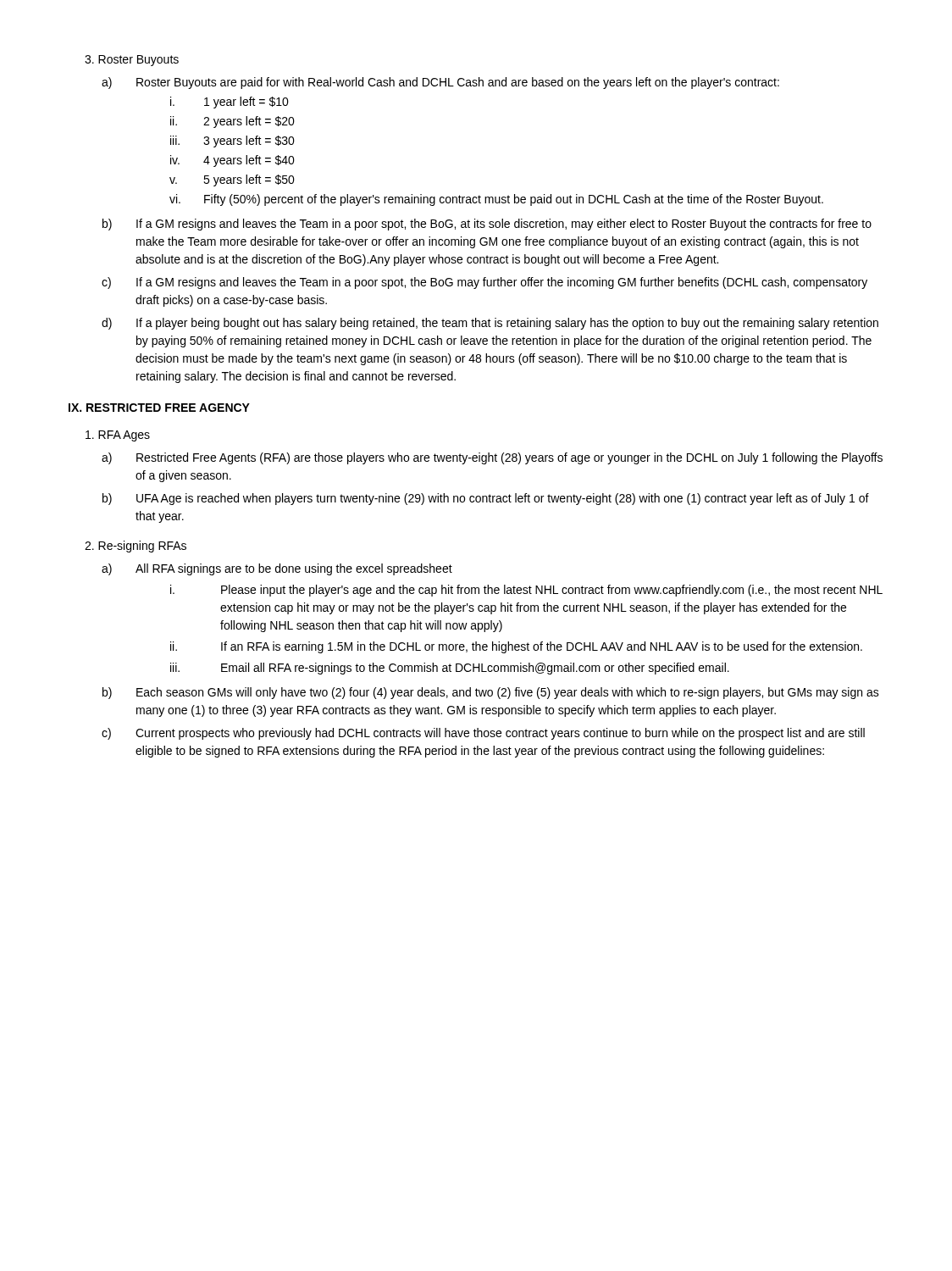
Task: Click on the list item that reads "b) If a GM resigns and"
Action: [493, 242]
